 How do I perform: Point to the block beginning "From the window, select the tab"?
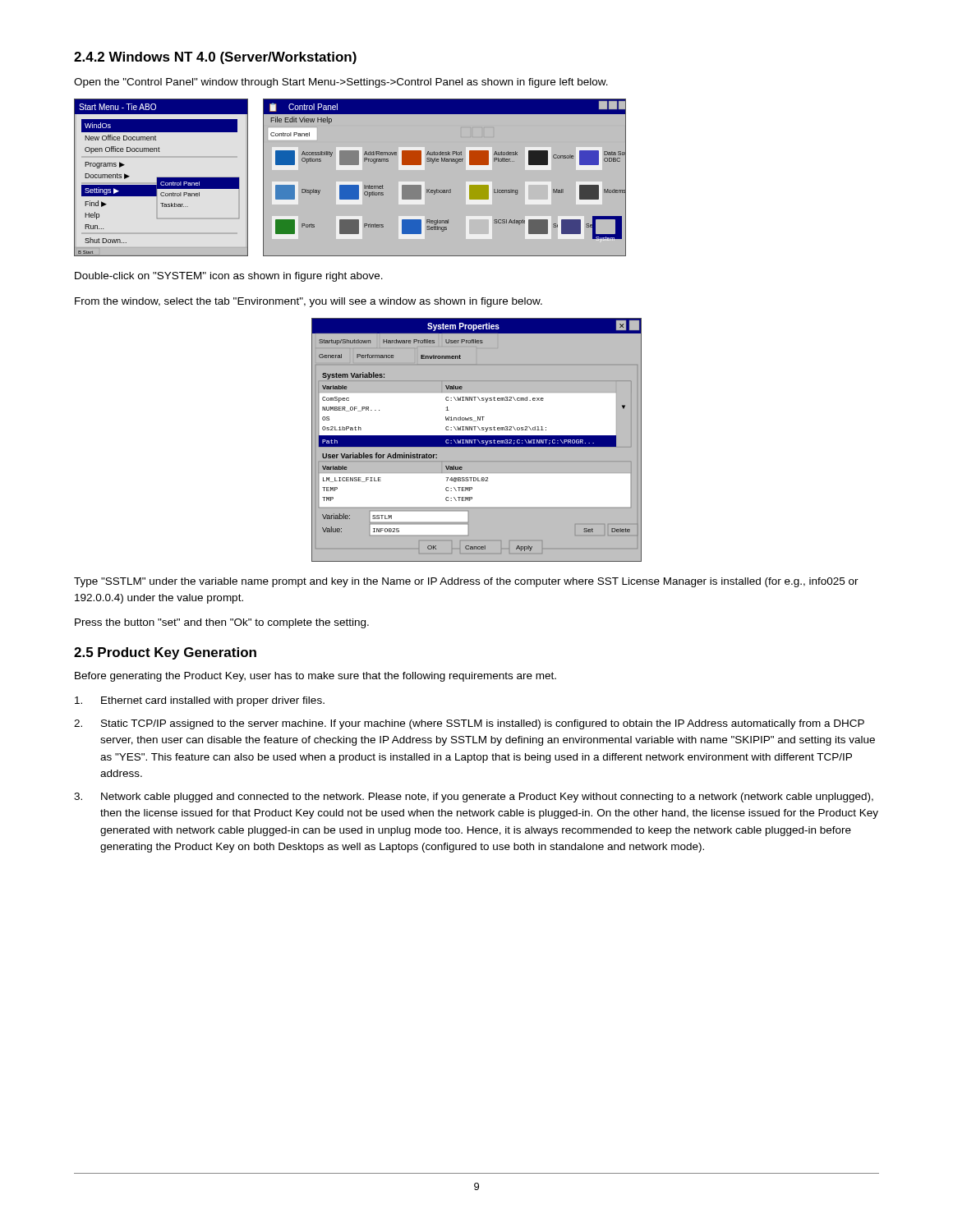[x=308, y=301]
